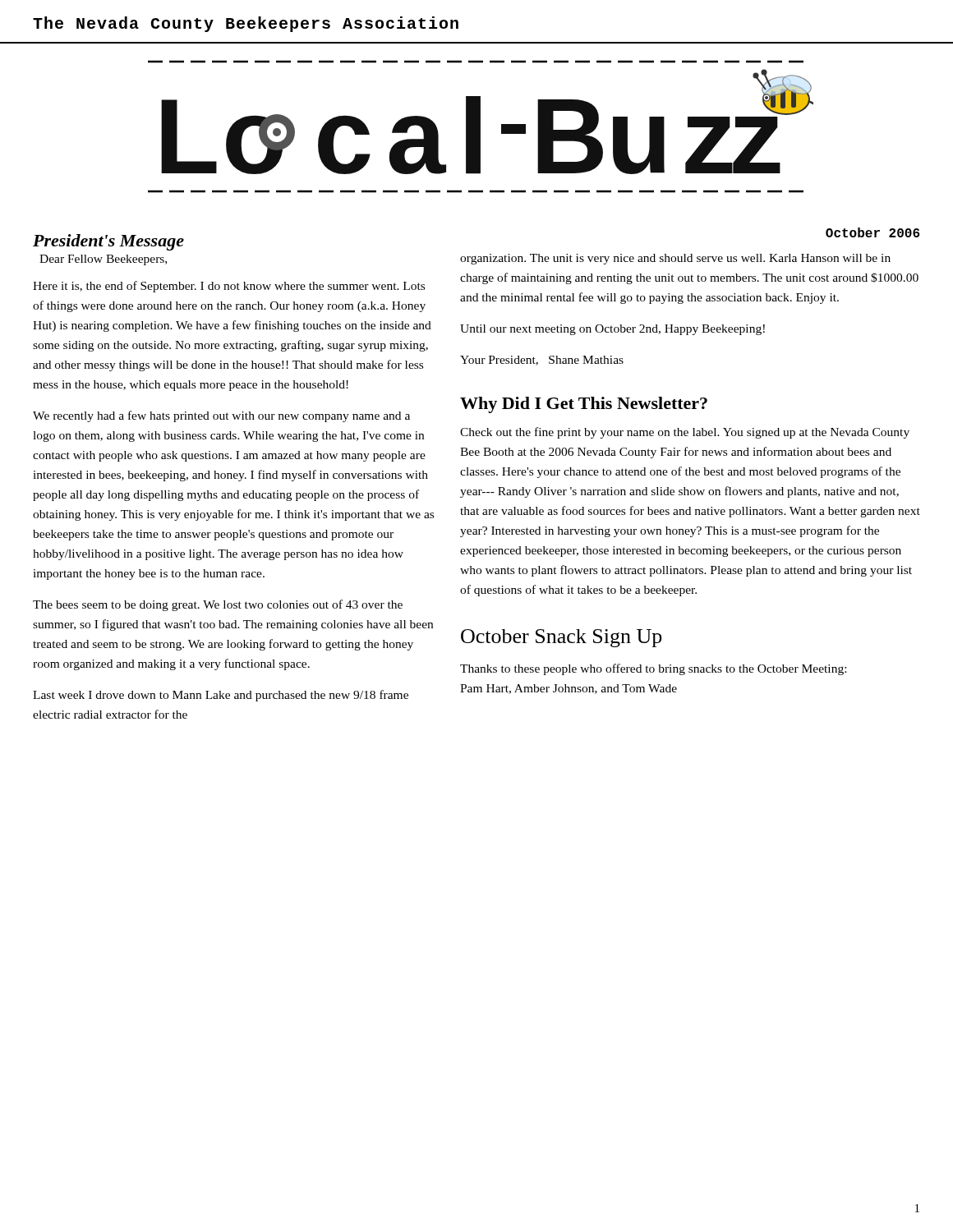
Task: Click the passage that begins "organization. The unit is very"
Action: pyautogui.click(x=689, y=277)
